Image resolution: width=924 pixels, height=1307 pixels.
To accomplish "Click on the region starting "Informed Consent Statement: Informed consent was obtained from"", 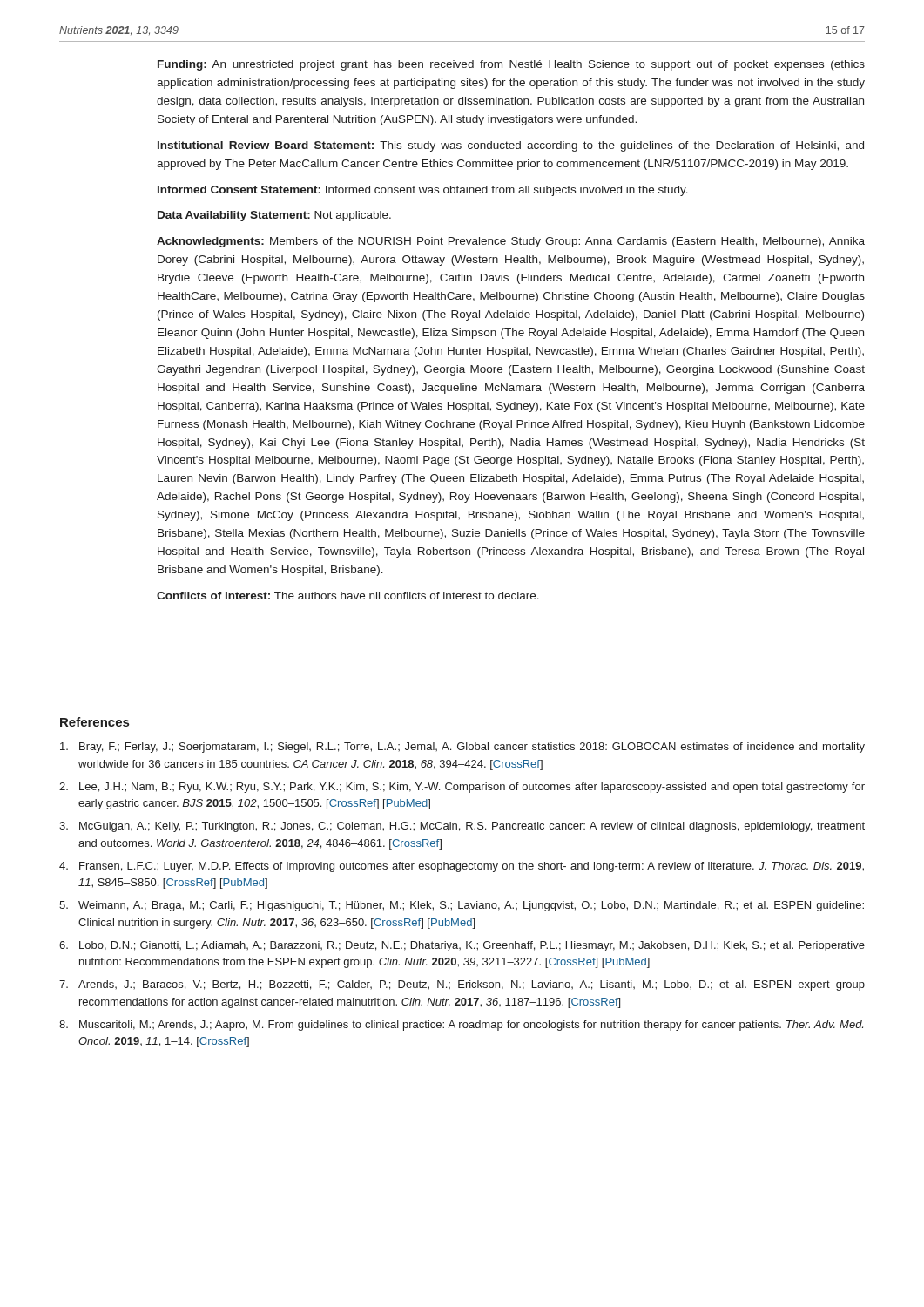I will tap(423, 189).
